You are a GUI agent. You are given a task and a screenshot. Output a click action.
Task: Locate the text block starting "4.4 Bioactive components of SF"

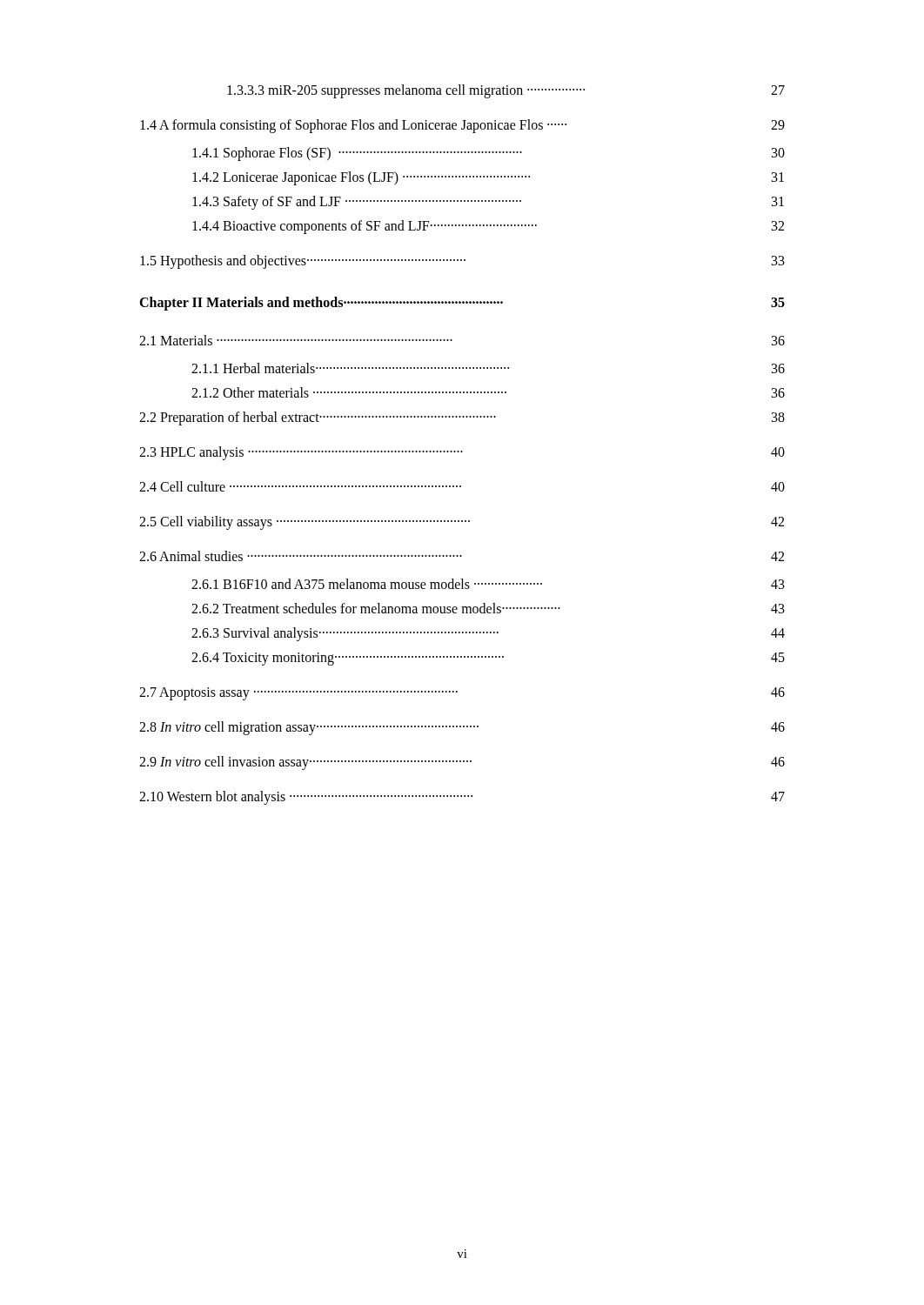(x=488, y=226)
